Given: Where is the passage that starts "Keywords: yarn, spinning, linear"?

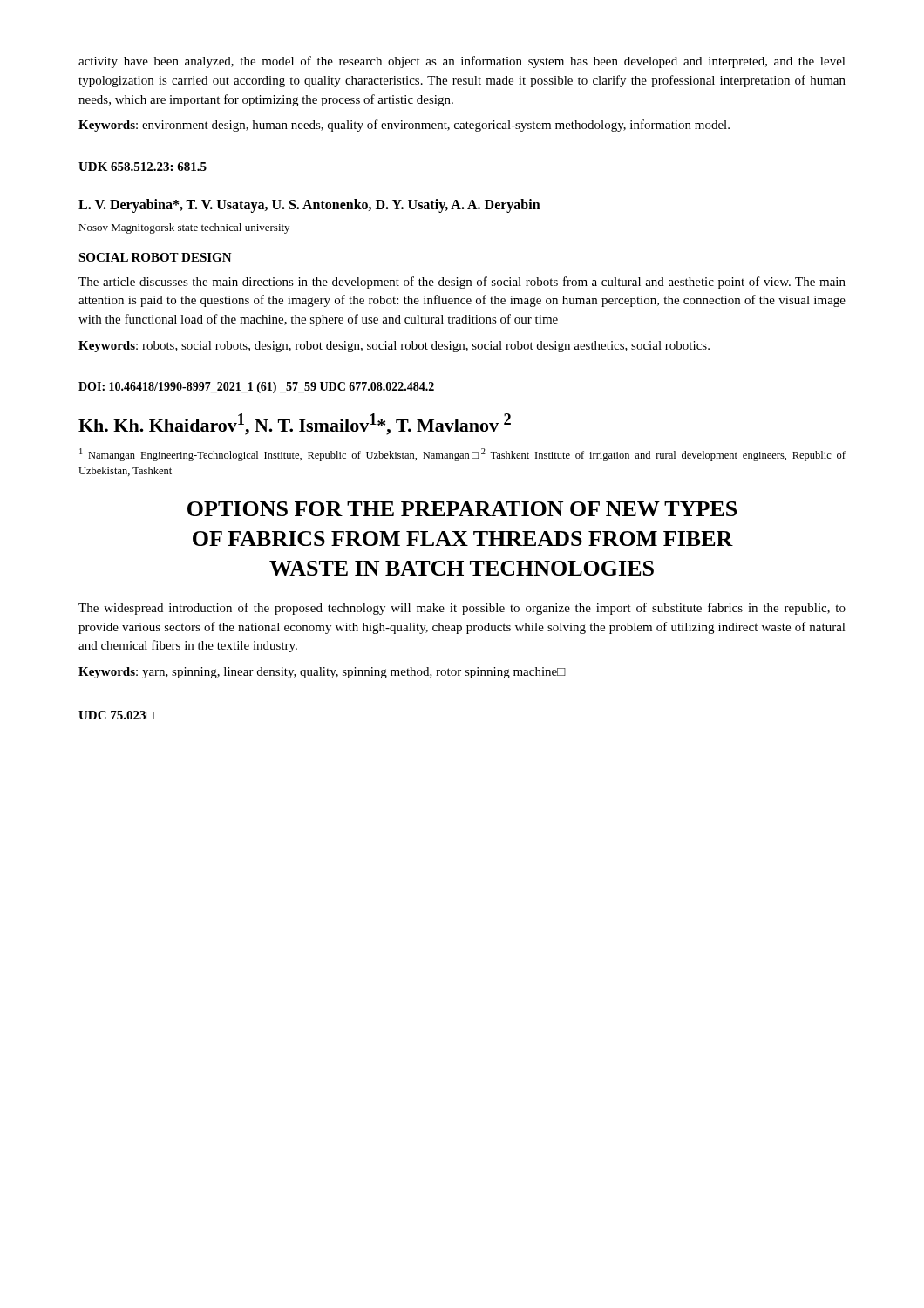Looking at the screenshot, I should [462, 672].
